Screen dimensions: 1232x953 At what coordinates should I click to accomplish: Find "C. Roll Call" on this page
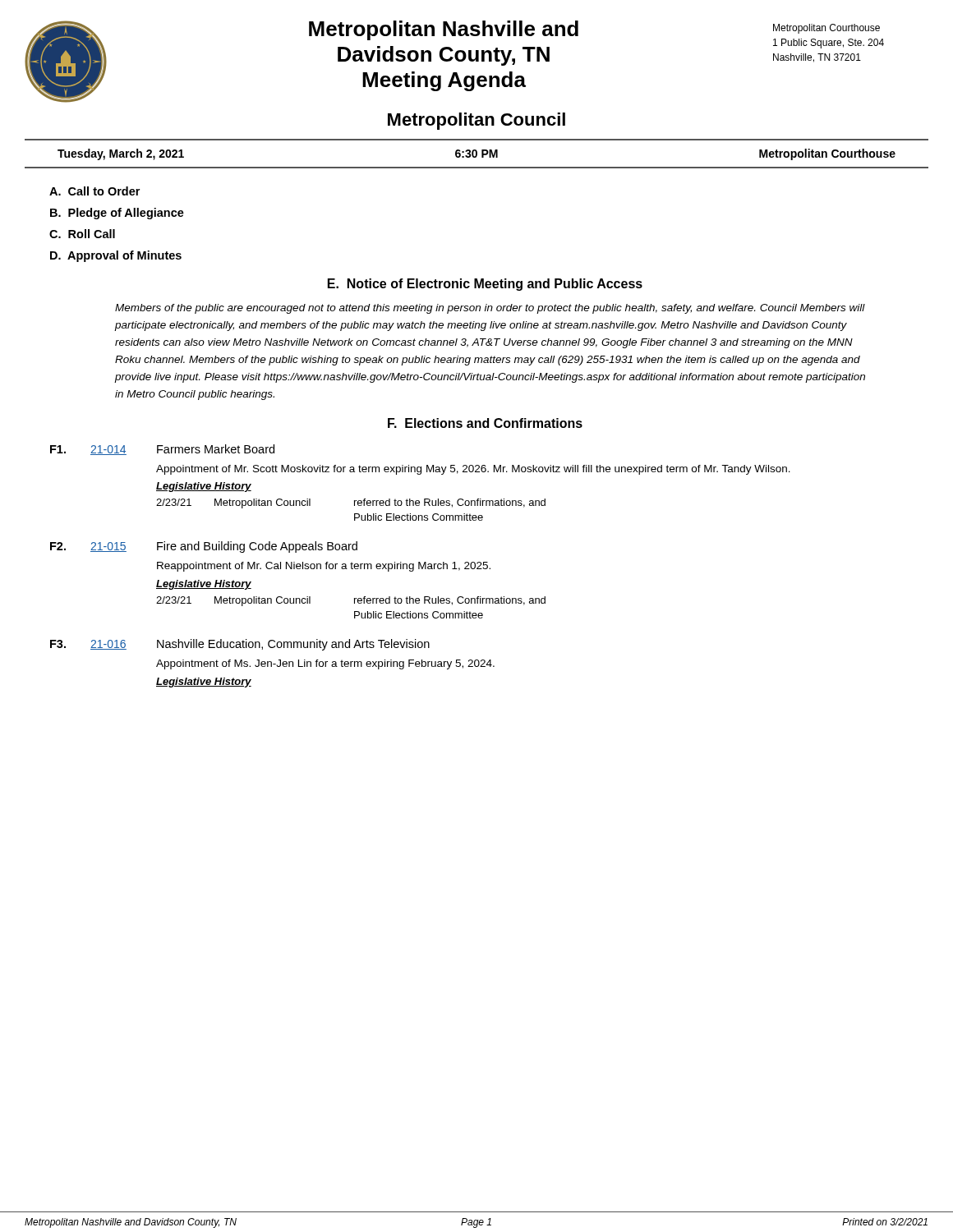click(x=82, y=234)
